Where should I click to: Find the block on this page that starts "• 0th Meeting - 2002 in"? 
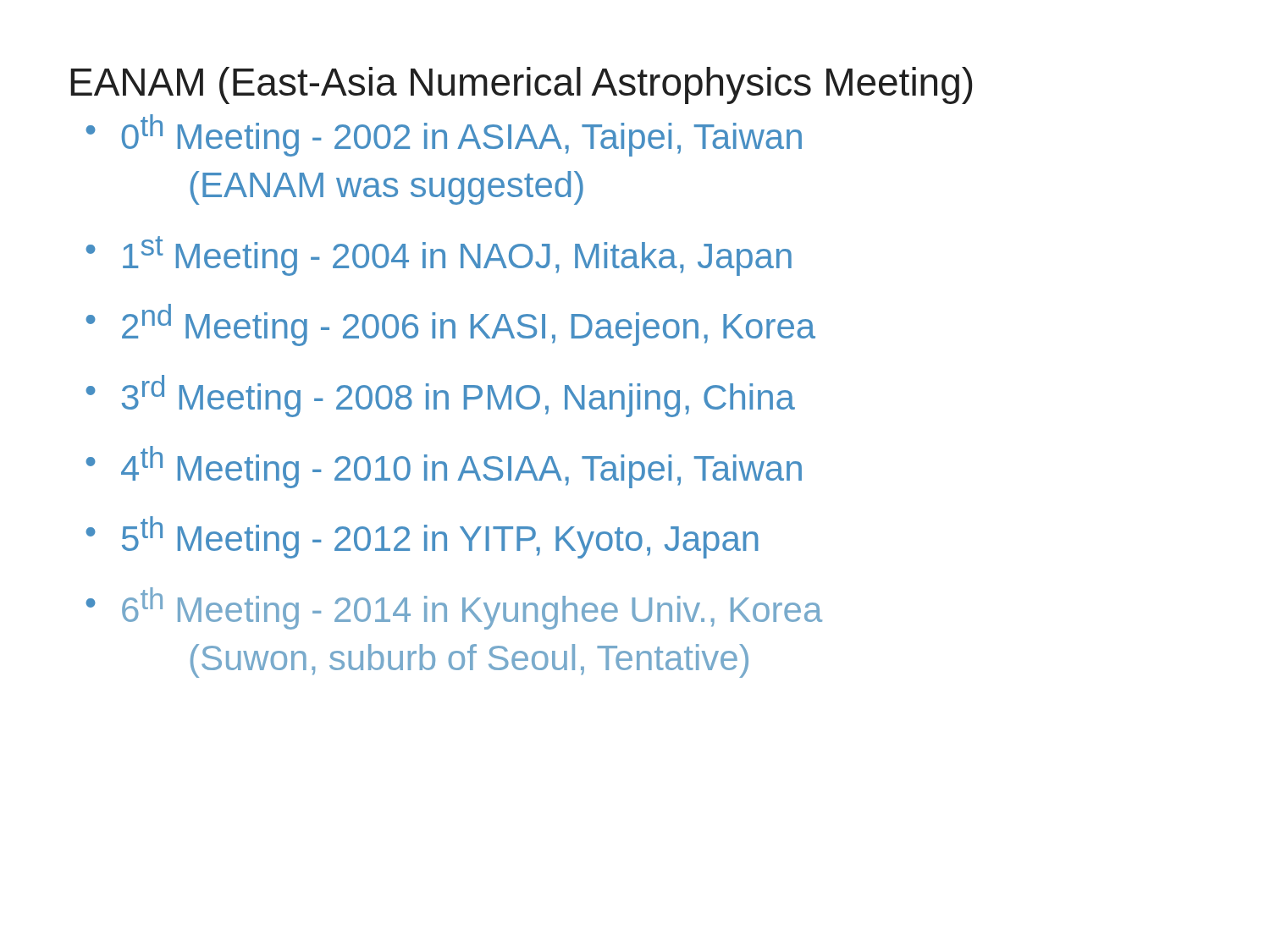[x=444, y=158]
